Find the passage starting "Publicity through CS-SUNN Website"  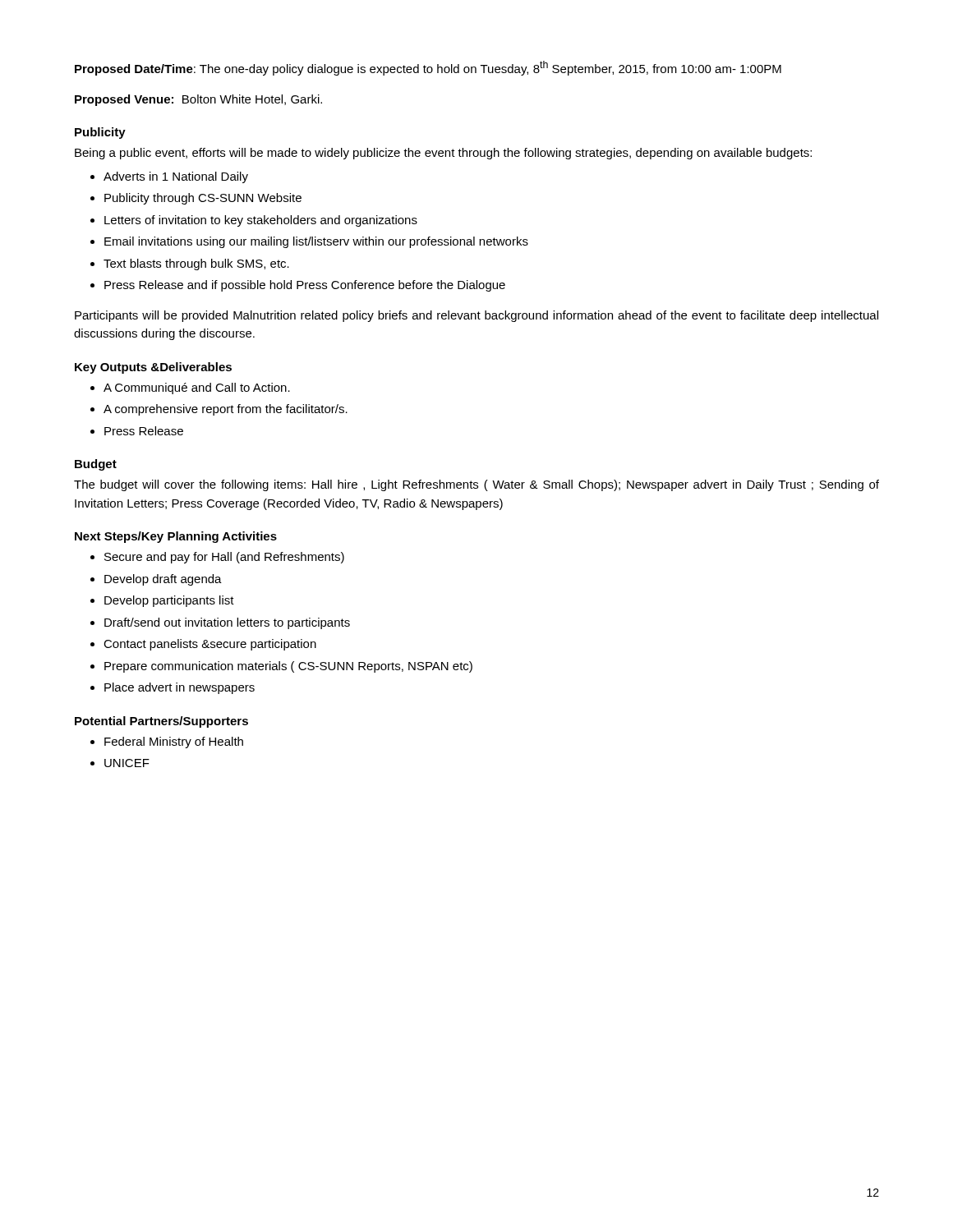tap(196, 199)
